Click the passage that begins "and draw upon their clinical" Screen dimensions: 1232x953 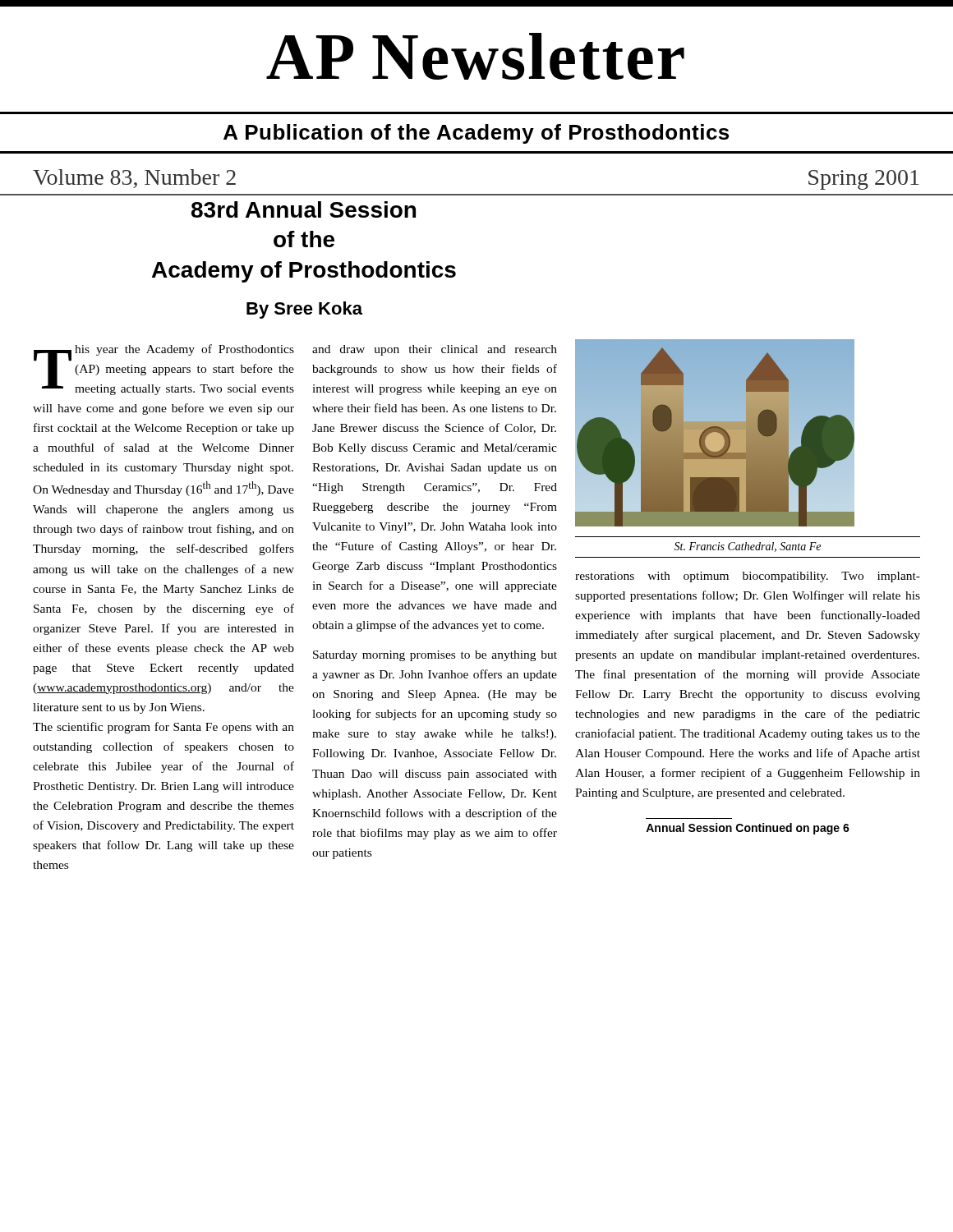pyautogui.click(x=435, y=487)
